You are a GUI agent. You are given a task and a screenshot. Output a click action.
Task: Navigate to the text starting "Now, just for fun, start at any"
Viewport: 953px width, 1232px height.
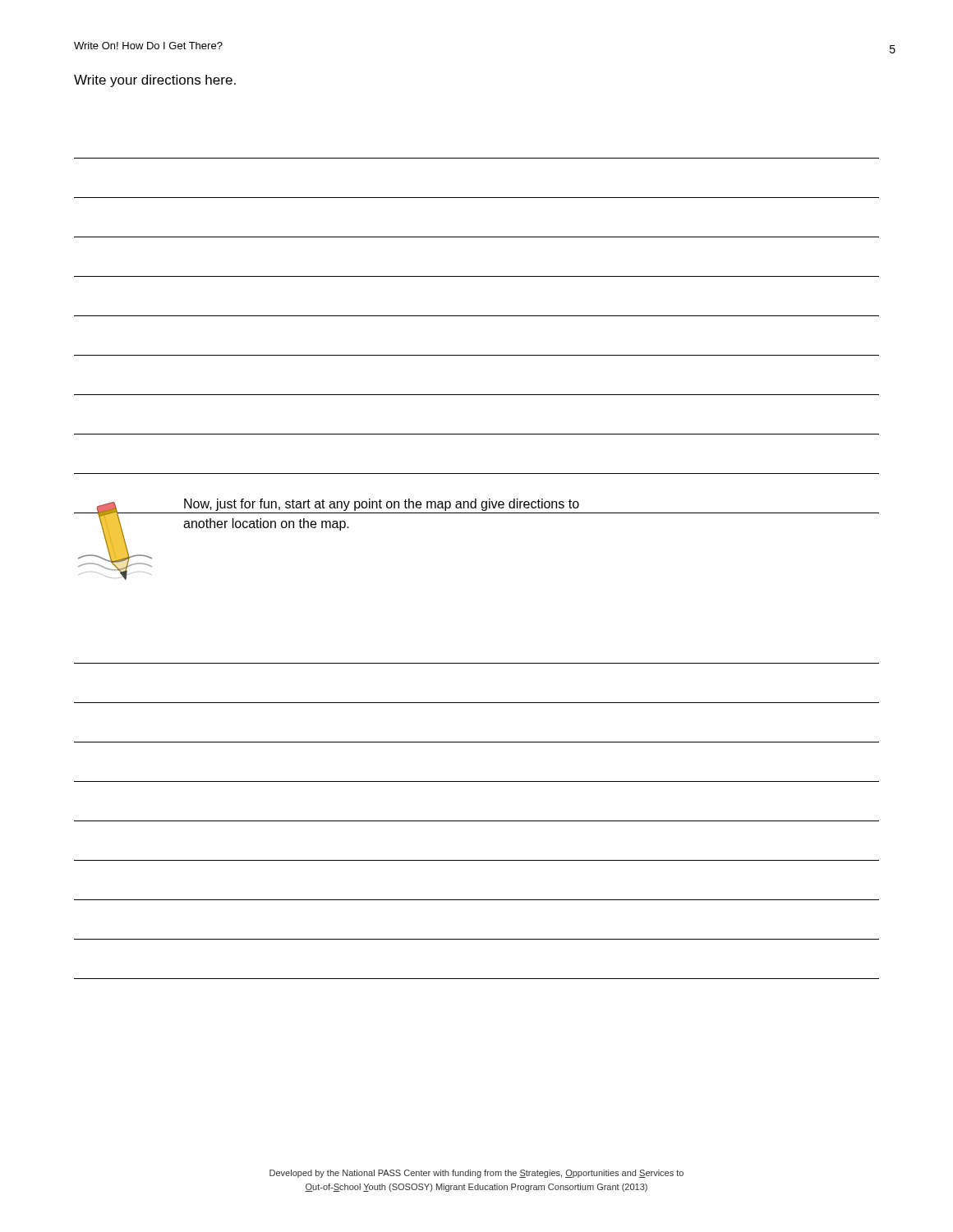point(381,514)
